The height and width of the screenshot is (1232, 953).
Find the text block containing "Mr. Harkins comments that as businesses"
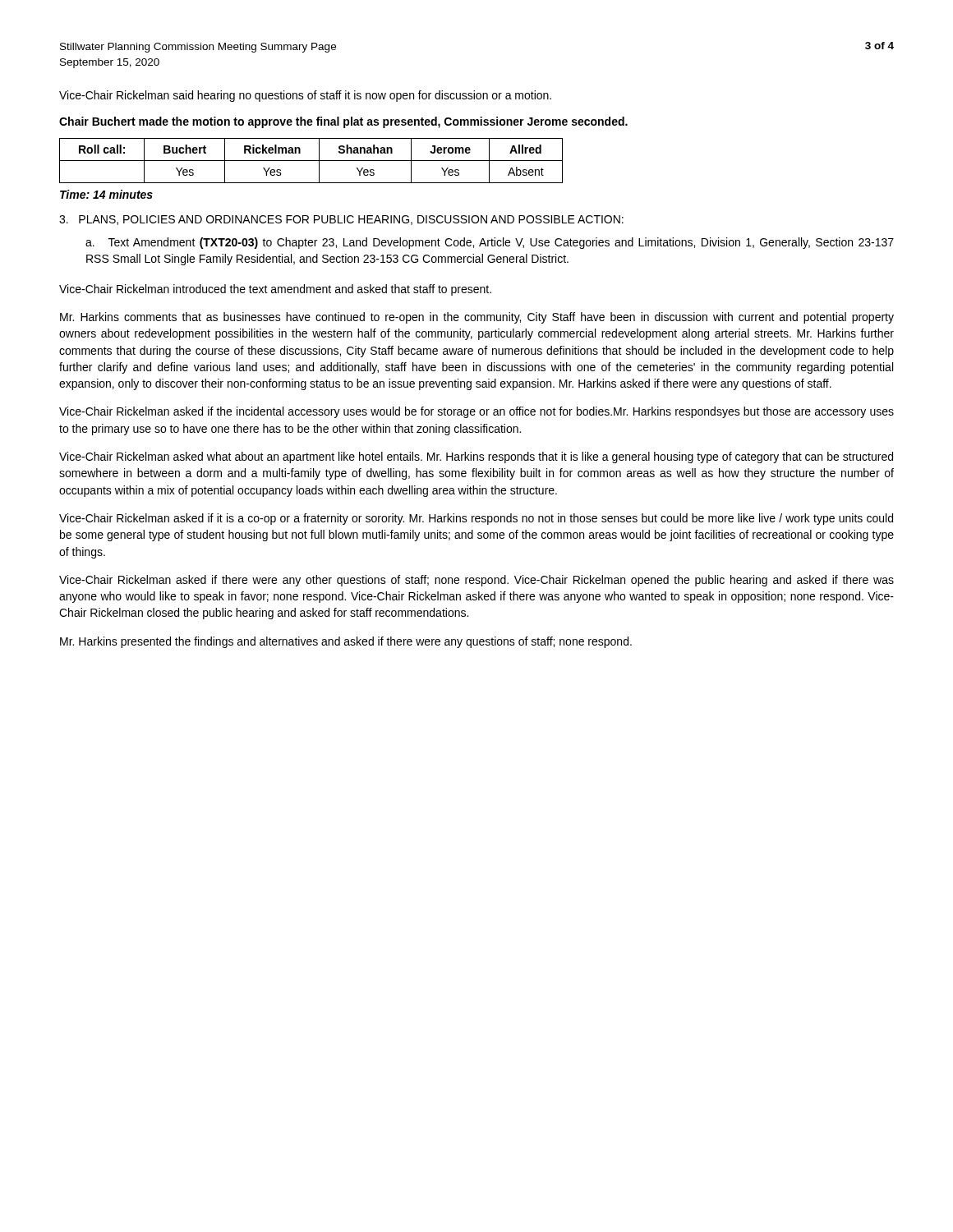(476, 350)
